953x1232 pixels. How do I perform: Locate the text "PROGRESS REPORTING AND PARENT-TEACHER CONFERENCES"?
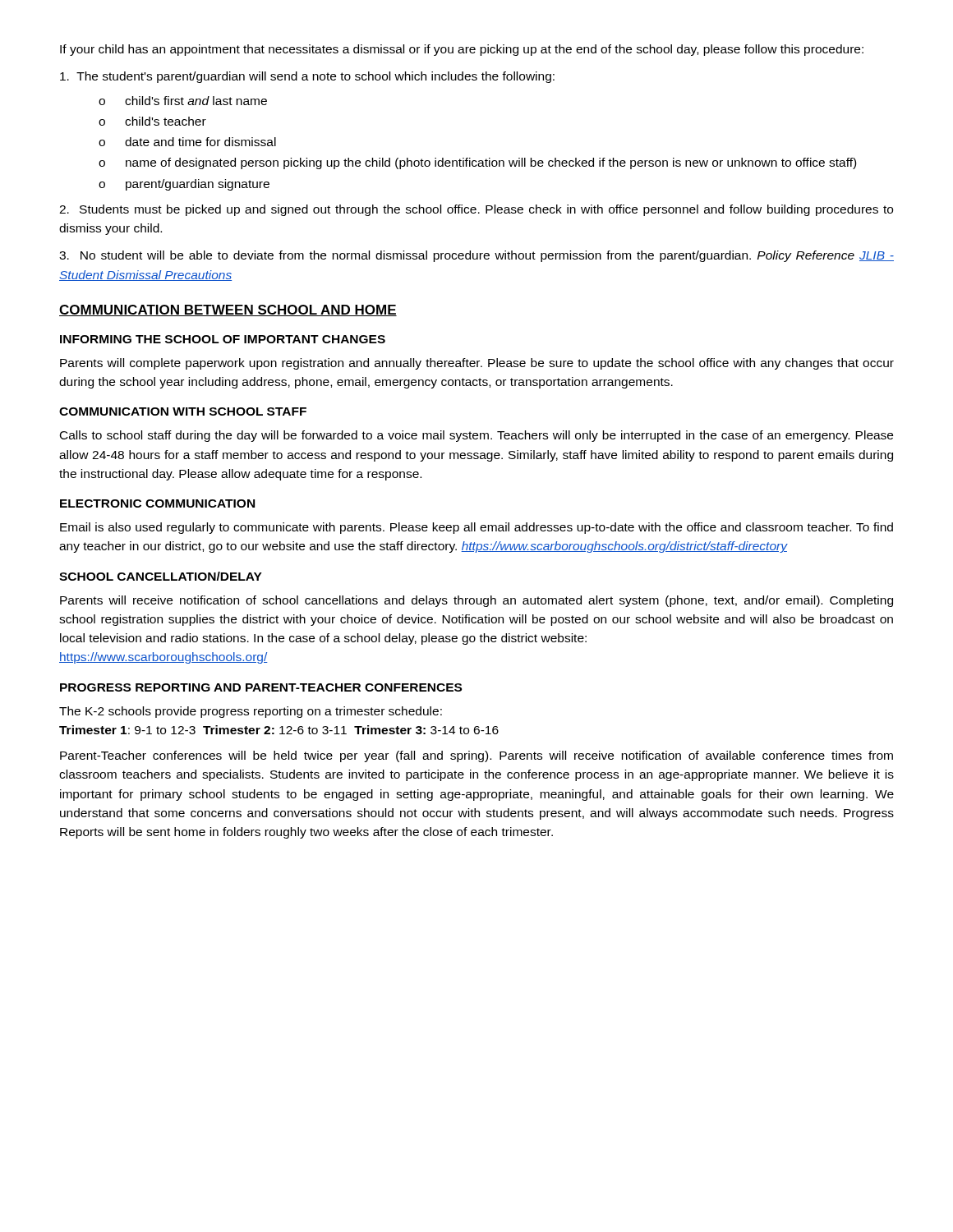point(261,687)
